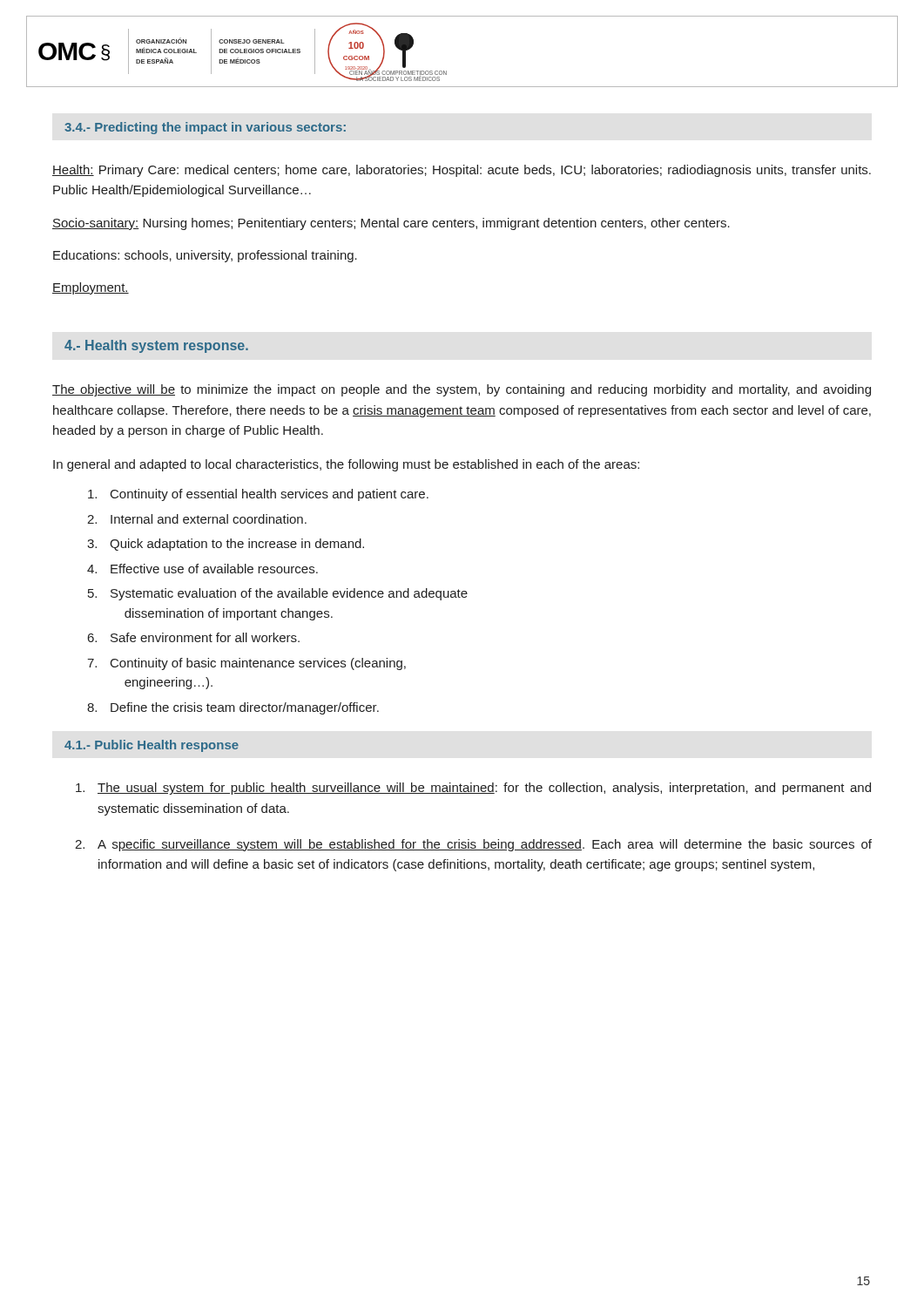
Task: Select the element starting "8. Define the crisis"
Action: click(233, 707)
